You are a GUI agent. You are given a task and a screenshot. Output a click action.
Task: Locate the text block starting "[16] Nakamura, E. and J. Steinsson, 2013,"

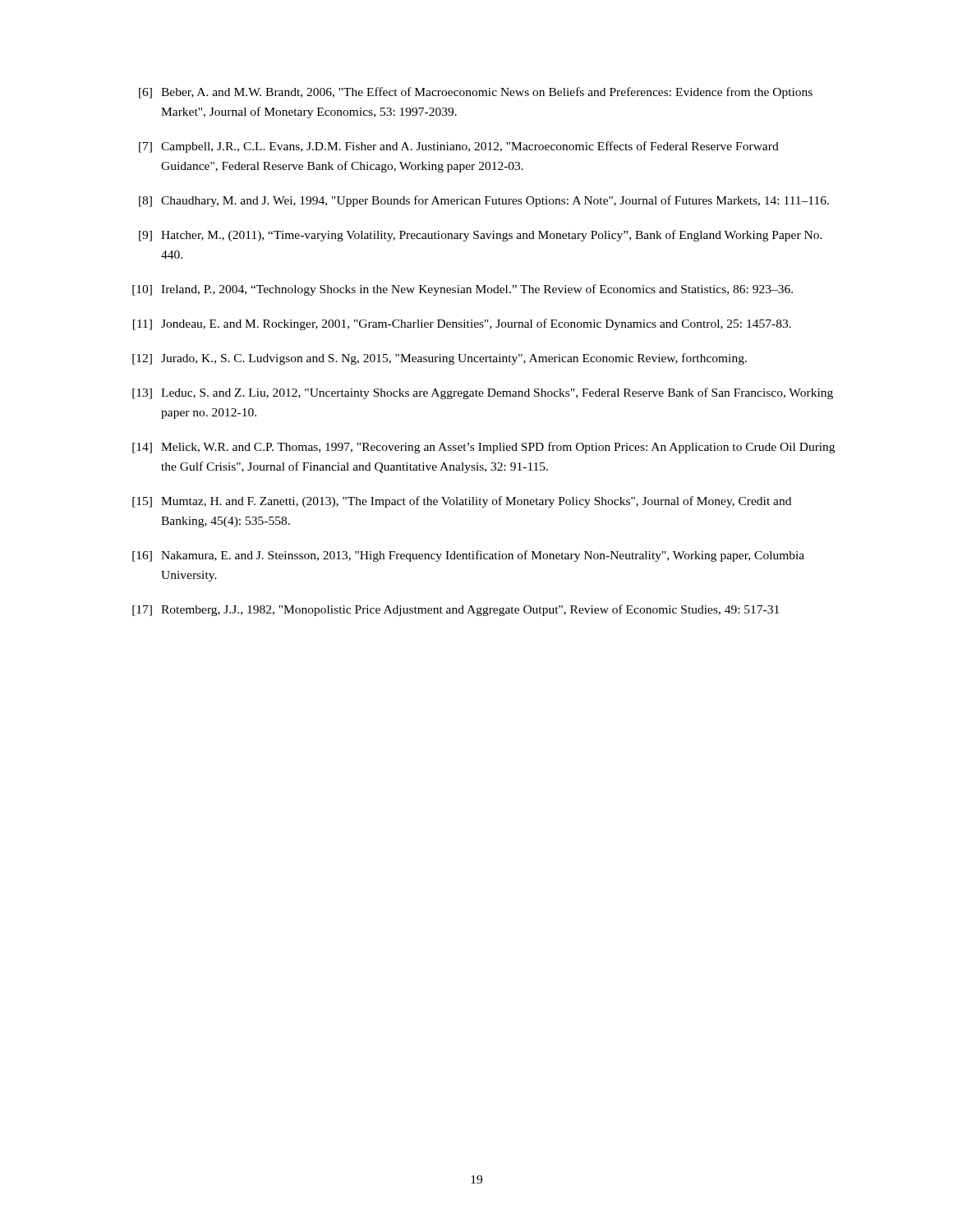pyautogui.click(x=476, y=565)
